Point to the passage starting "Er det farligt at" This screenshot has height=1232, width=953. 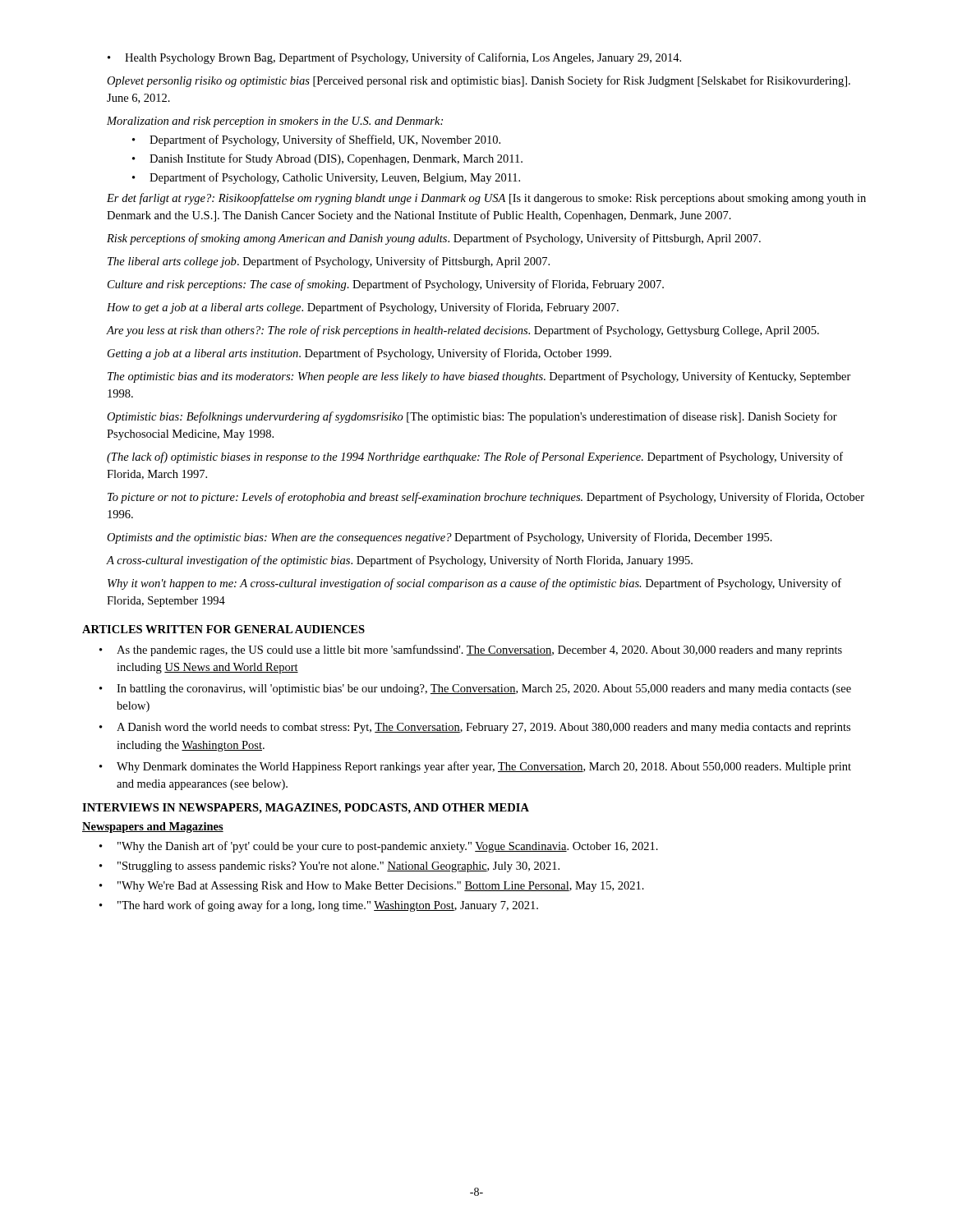pos(487,207)
